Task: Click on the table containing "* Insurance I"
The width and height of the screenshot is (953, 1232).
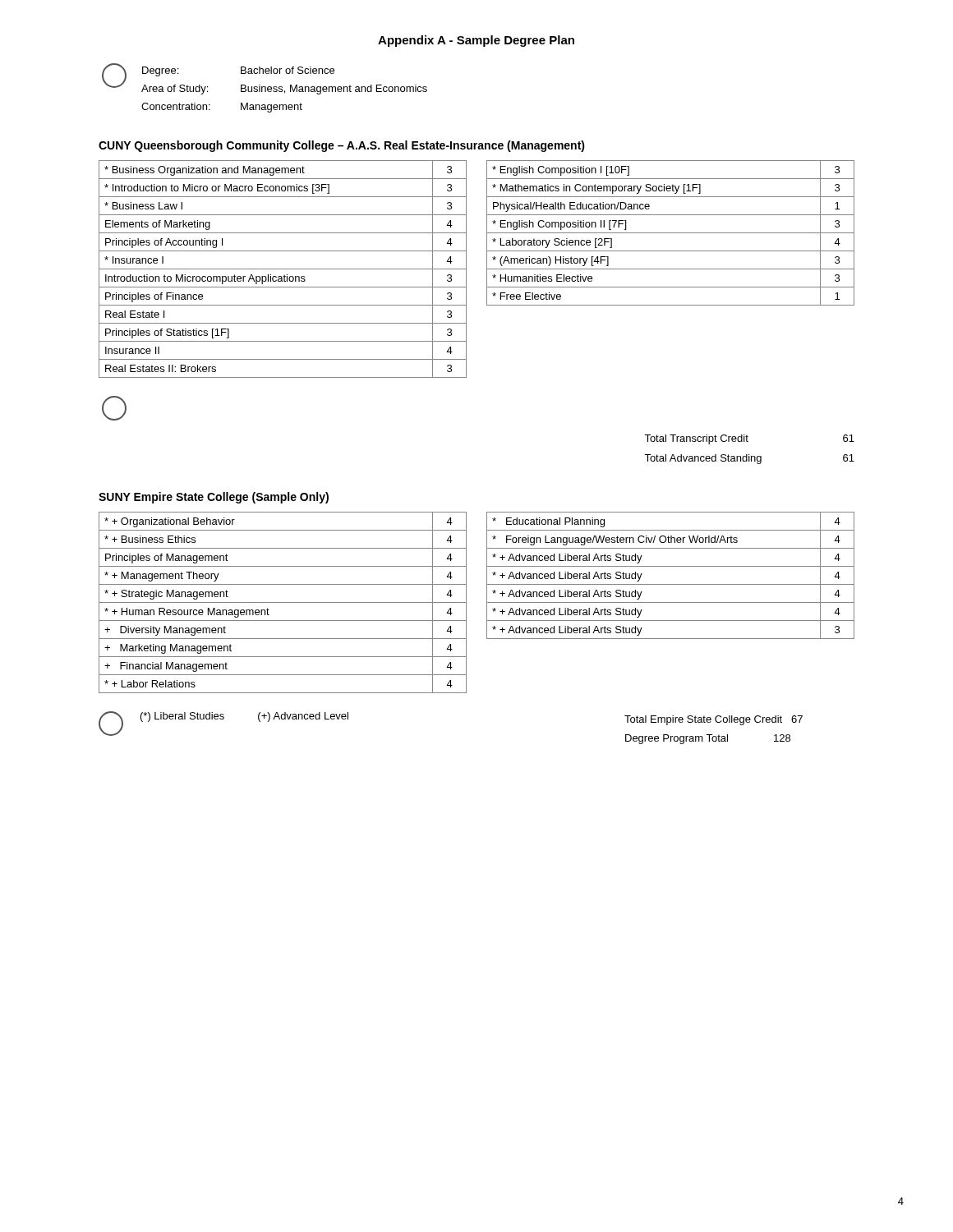Action: (x=283, y=269)
